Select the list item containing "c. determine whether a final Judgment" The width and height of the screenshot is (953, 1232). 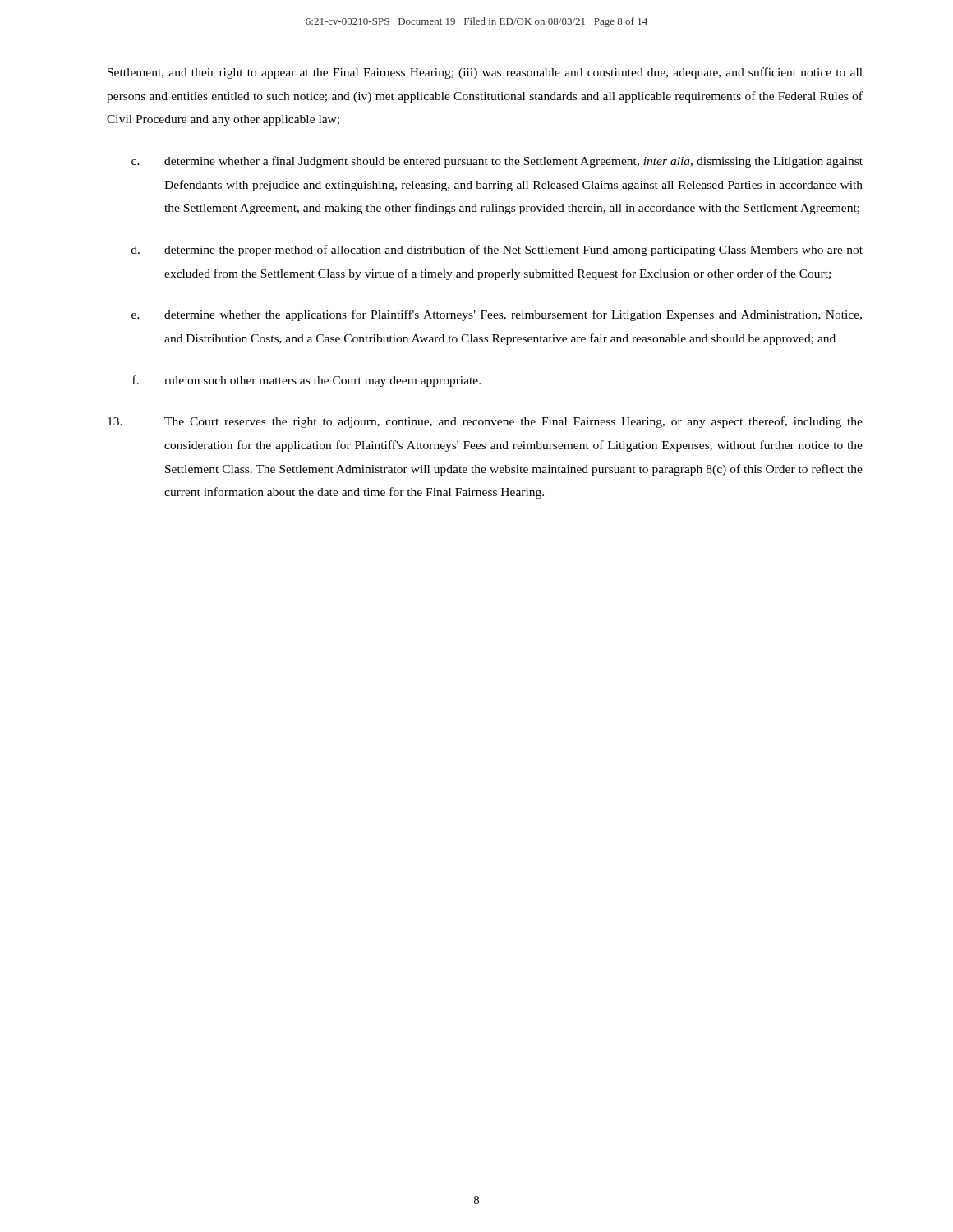485,185
